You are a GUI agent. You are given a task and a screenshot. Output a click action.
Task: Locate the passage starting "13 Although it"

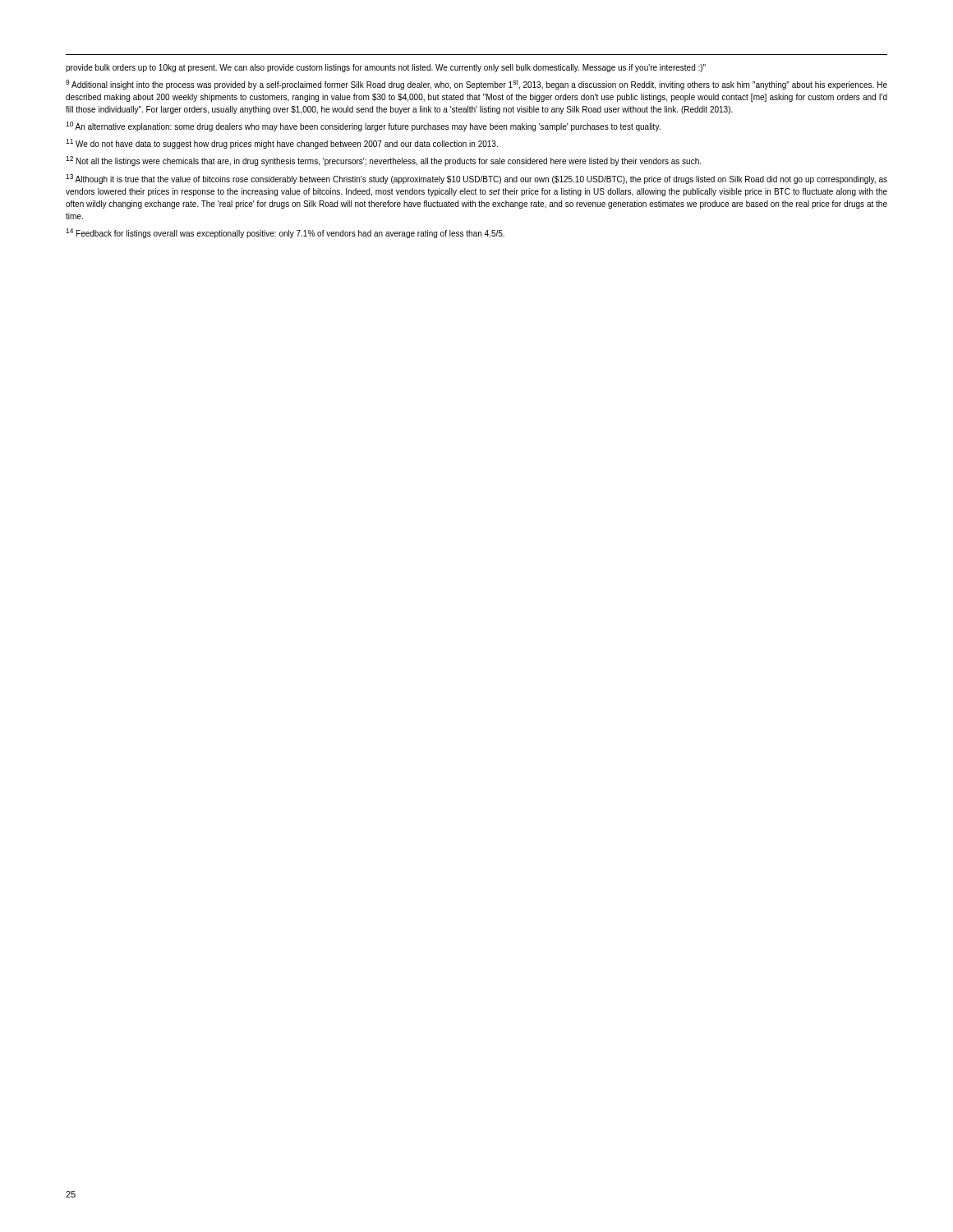[x=476, y=197]
